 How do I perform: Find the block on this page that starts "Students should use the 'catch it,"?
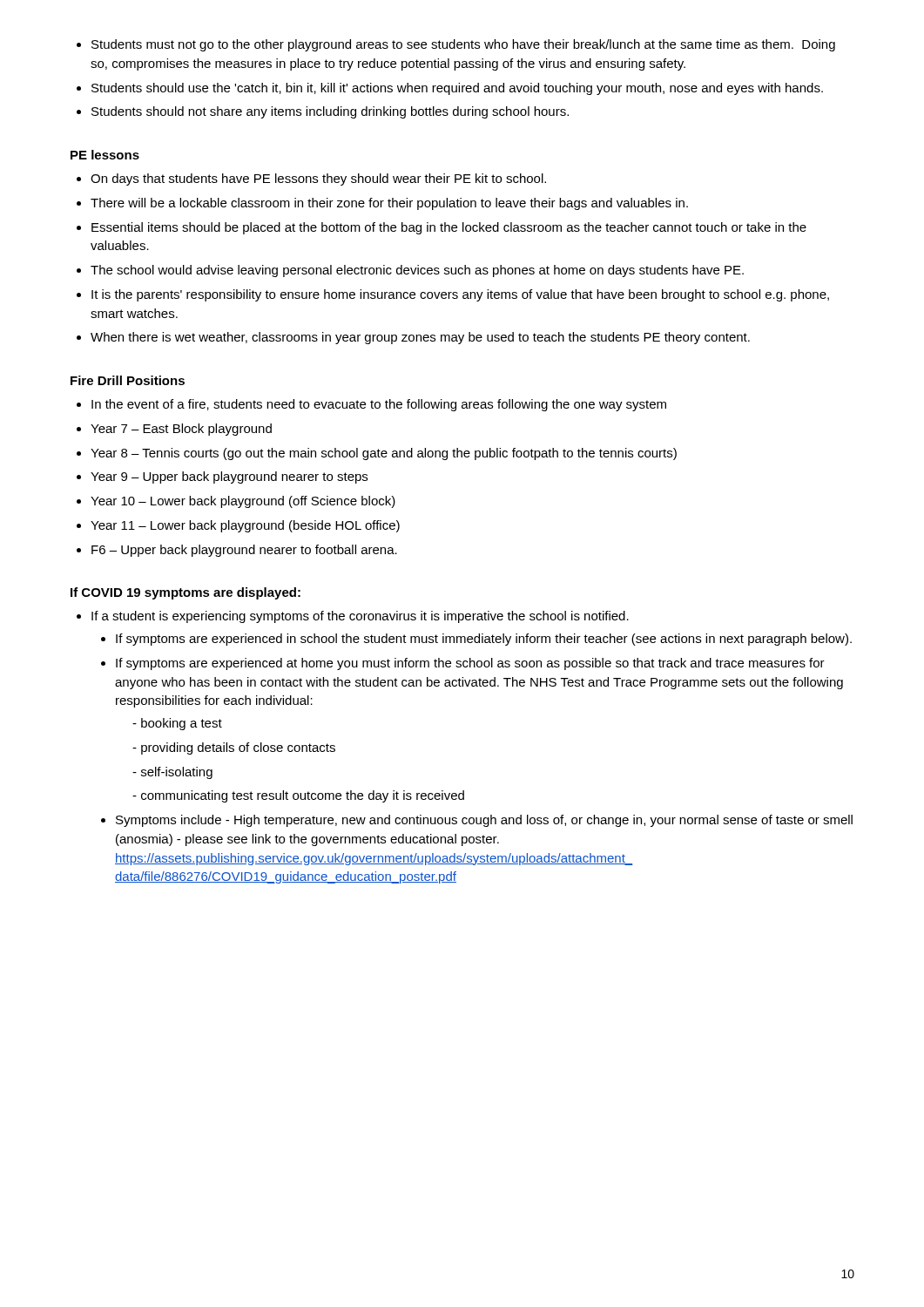[472, 88]
